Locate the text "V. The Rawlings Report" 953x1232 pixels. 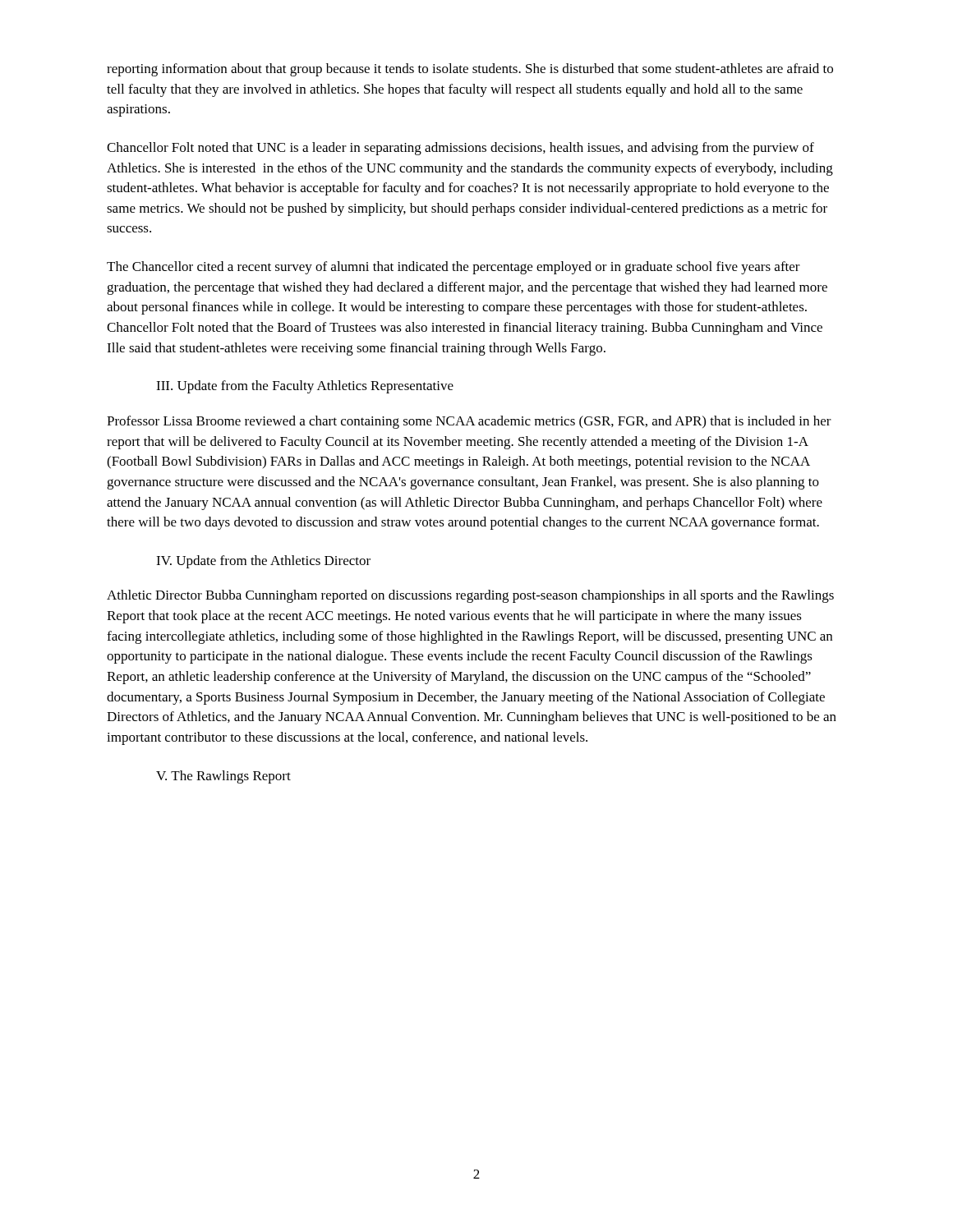223,775
